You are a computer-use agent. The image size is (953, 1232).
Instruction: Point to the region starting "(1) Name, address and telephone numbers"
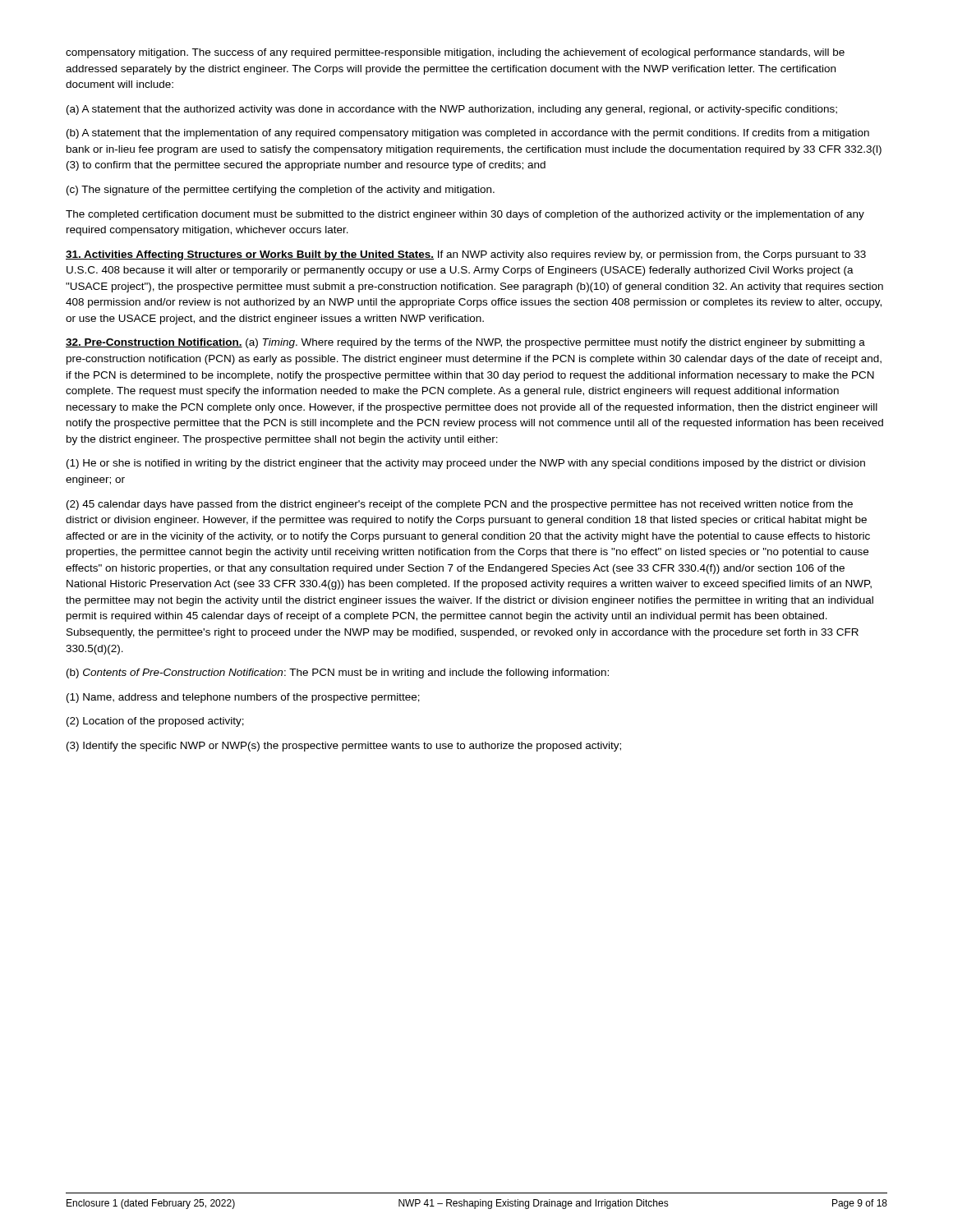point(243,697)
